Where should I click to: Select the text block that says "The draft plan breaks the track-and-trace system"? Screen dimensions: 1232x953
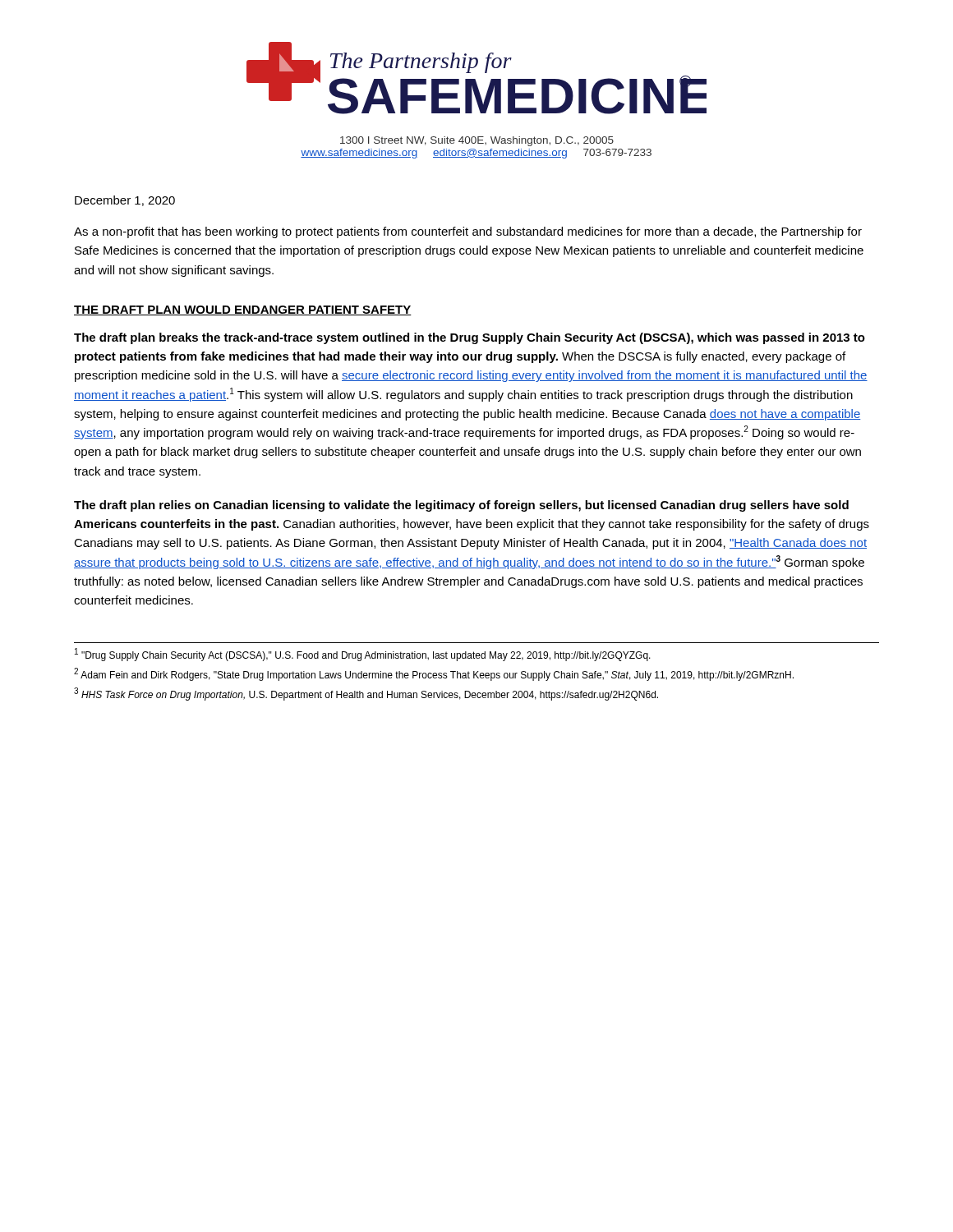471,404
